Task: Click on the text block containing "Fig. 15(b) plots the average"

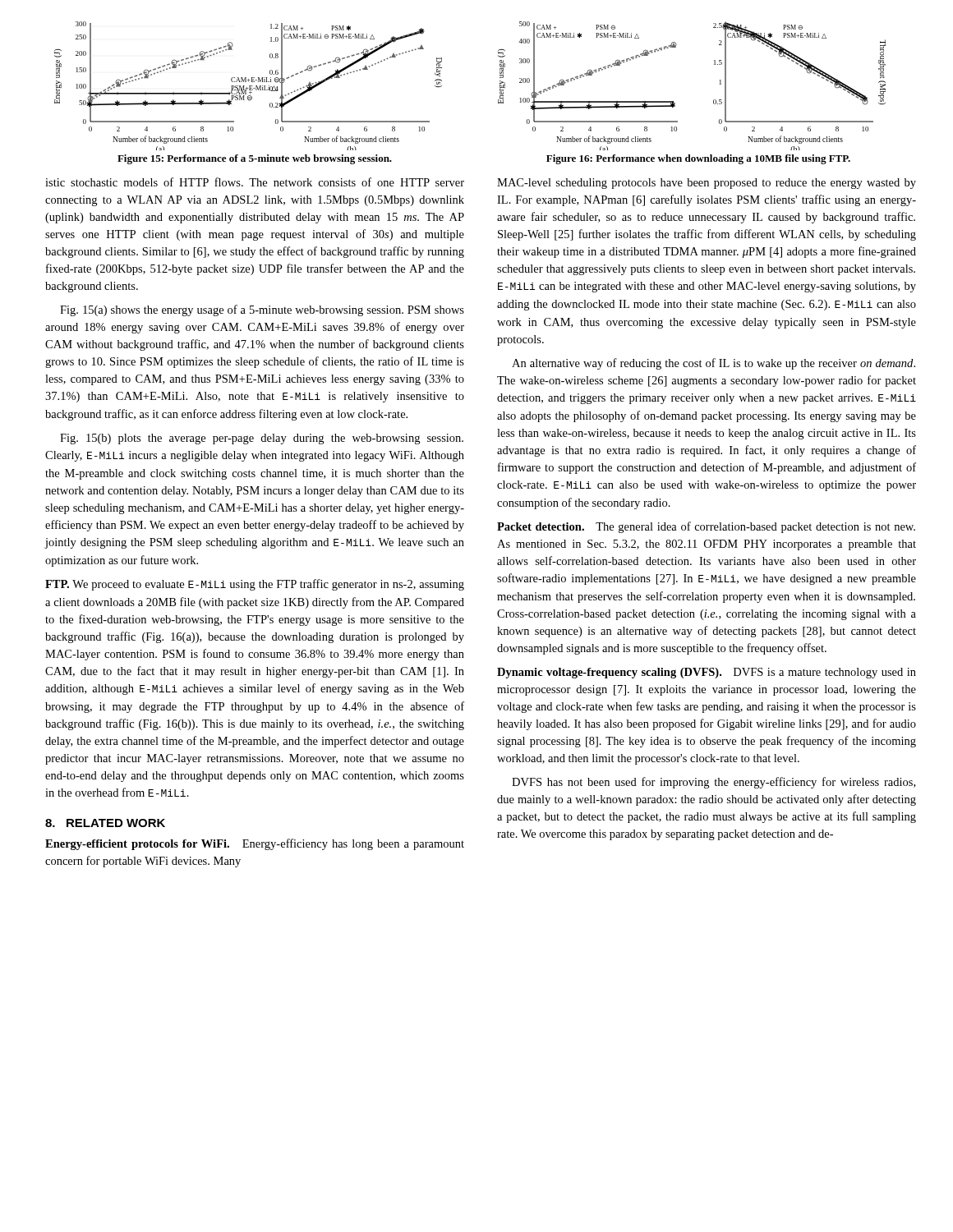Action: [x=255, y=499]
